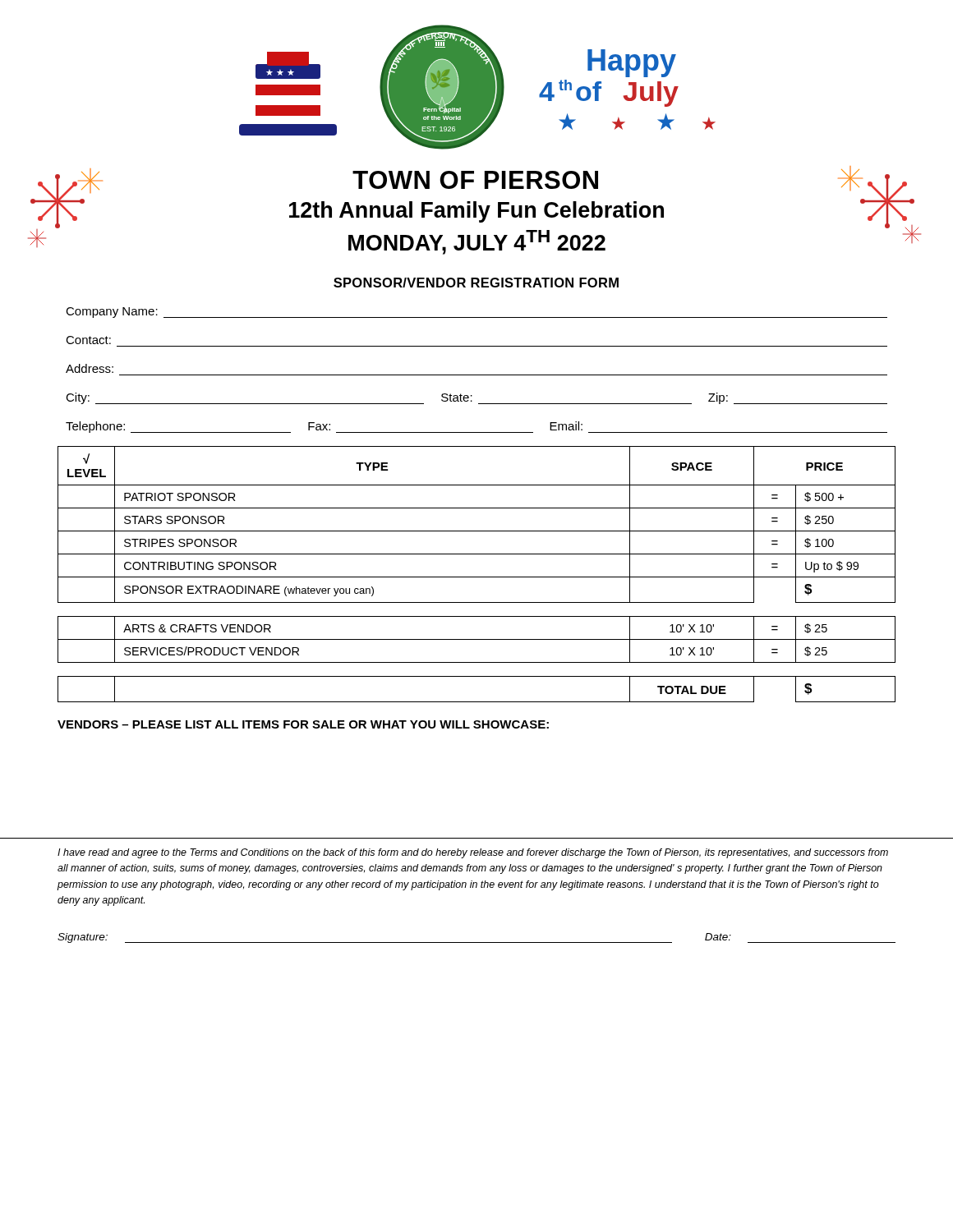
Task: Locate the passage starting "VENDORS – PLEASE"
Action: coord(304,724)
